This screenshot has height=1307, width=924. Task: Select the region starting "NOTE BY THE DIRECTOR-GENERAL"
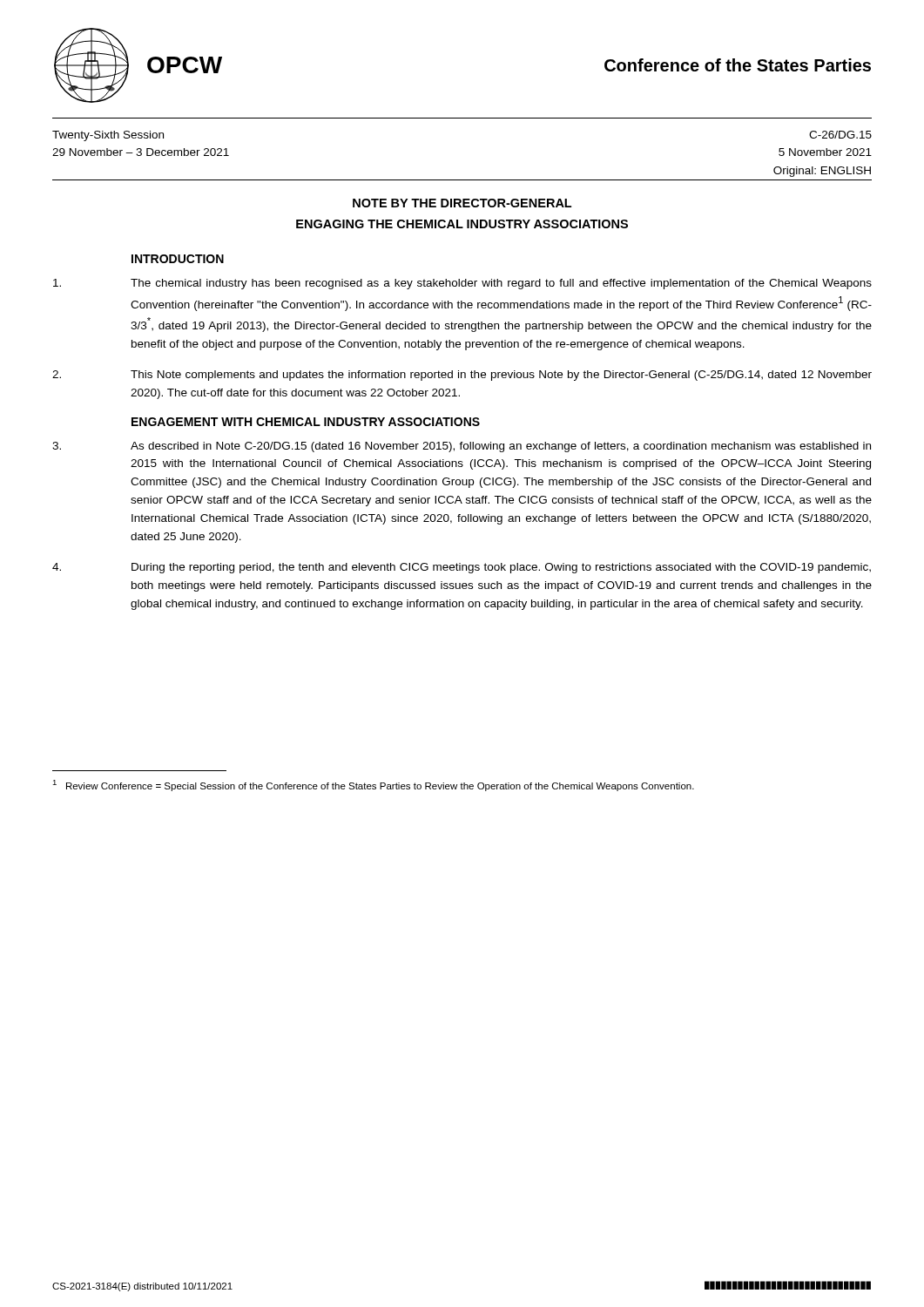click(462, 203)
